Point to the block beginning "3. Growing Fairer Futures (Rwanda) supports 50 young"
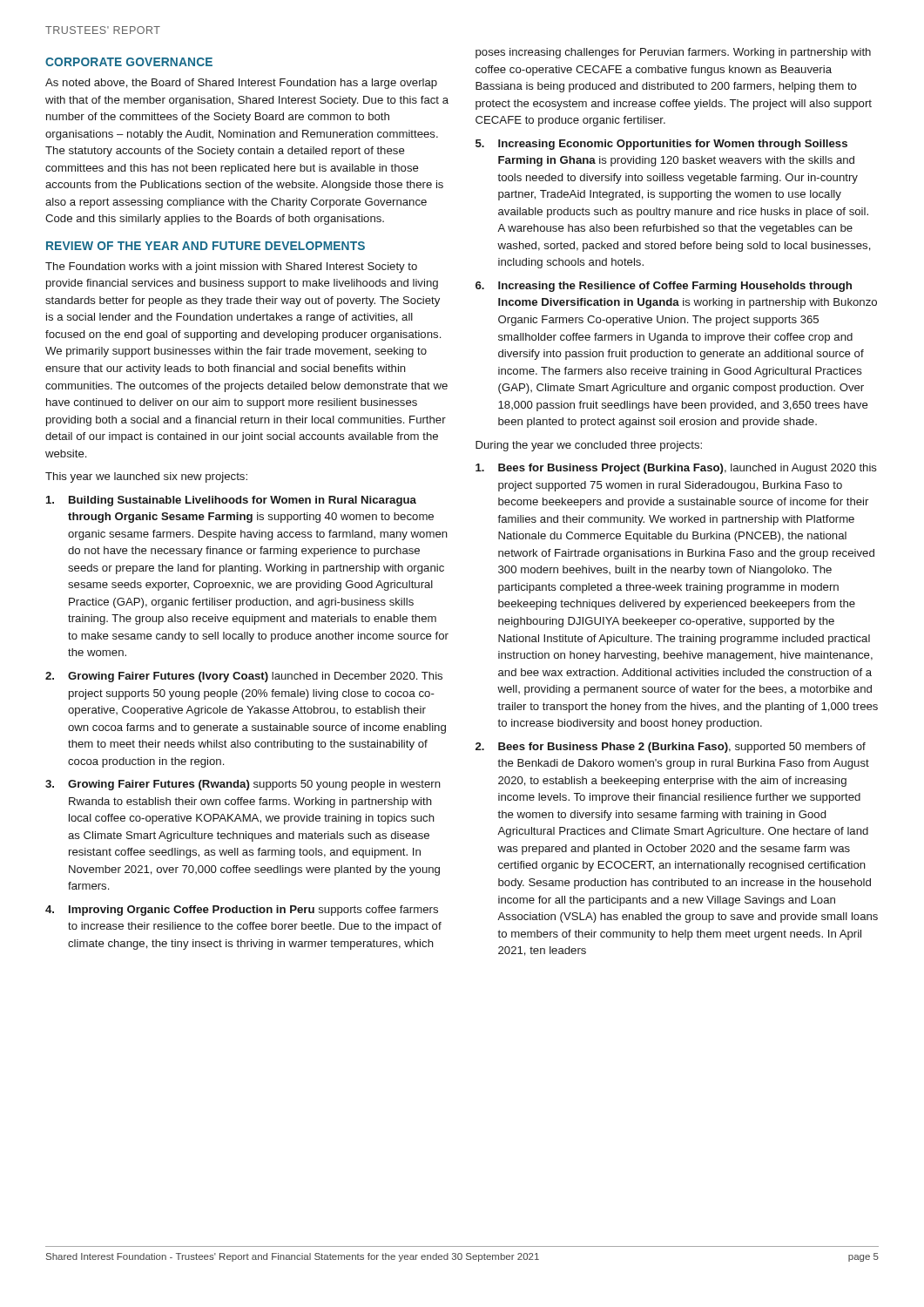Image resolution: width=924 pixels, height=1307 pixels. click(247, 835)
